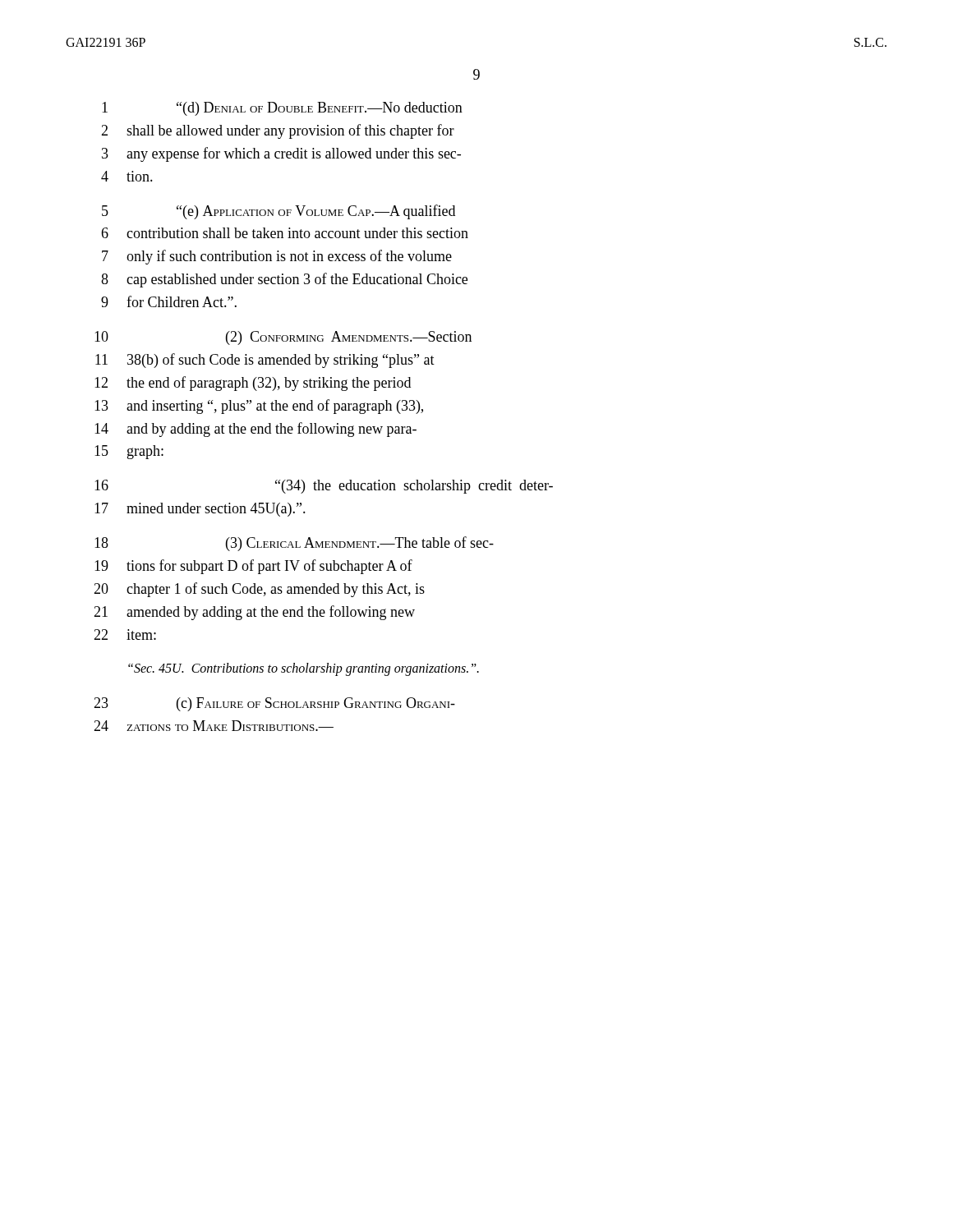The width and height of the screenshot is (953, 1232).
Task: Locate the text block starting "13 and inserting “, plus” at the"
Action: pos(259,407)
